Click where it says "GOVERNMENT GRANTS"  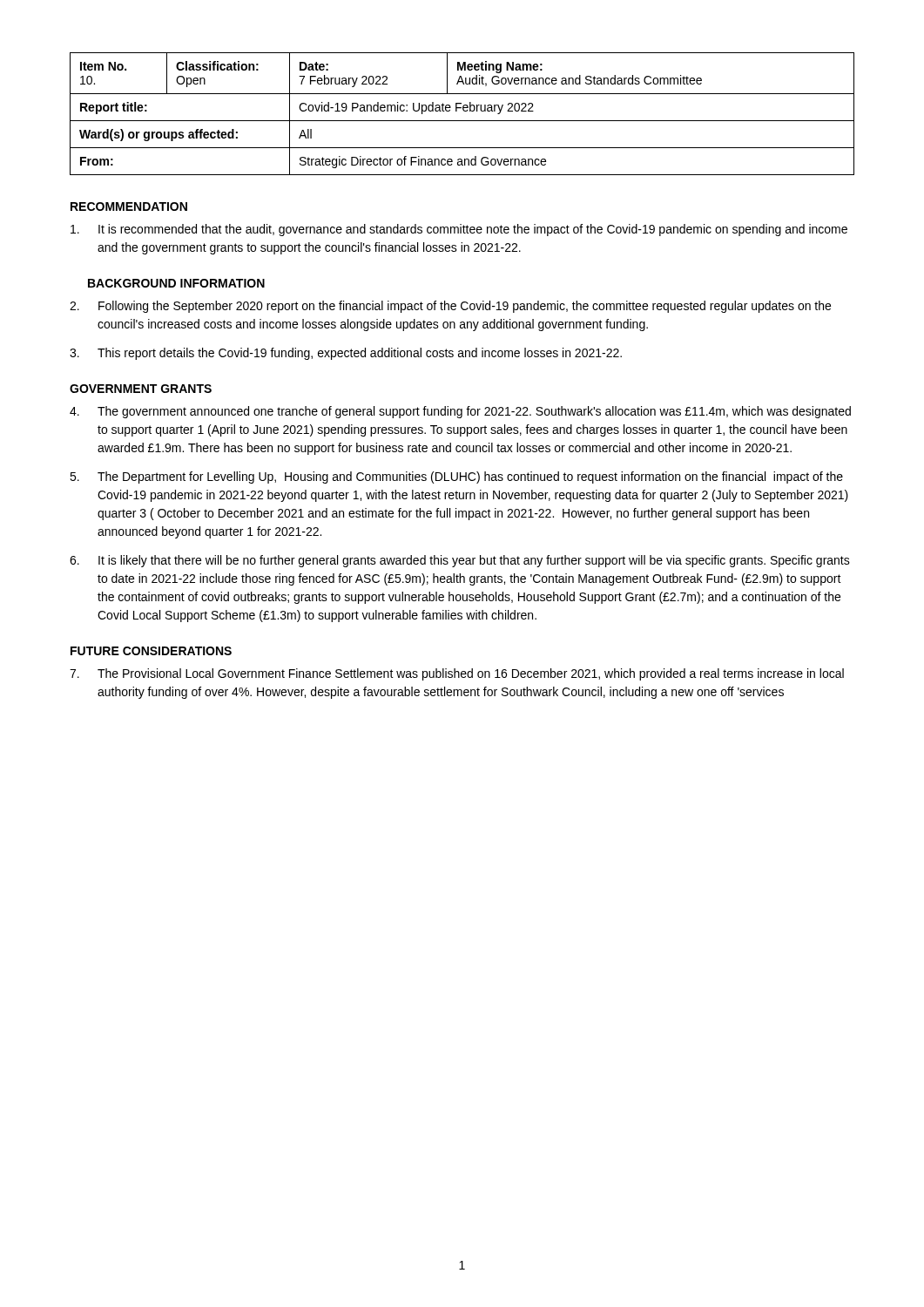click(x=141, y=389)
